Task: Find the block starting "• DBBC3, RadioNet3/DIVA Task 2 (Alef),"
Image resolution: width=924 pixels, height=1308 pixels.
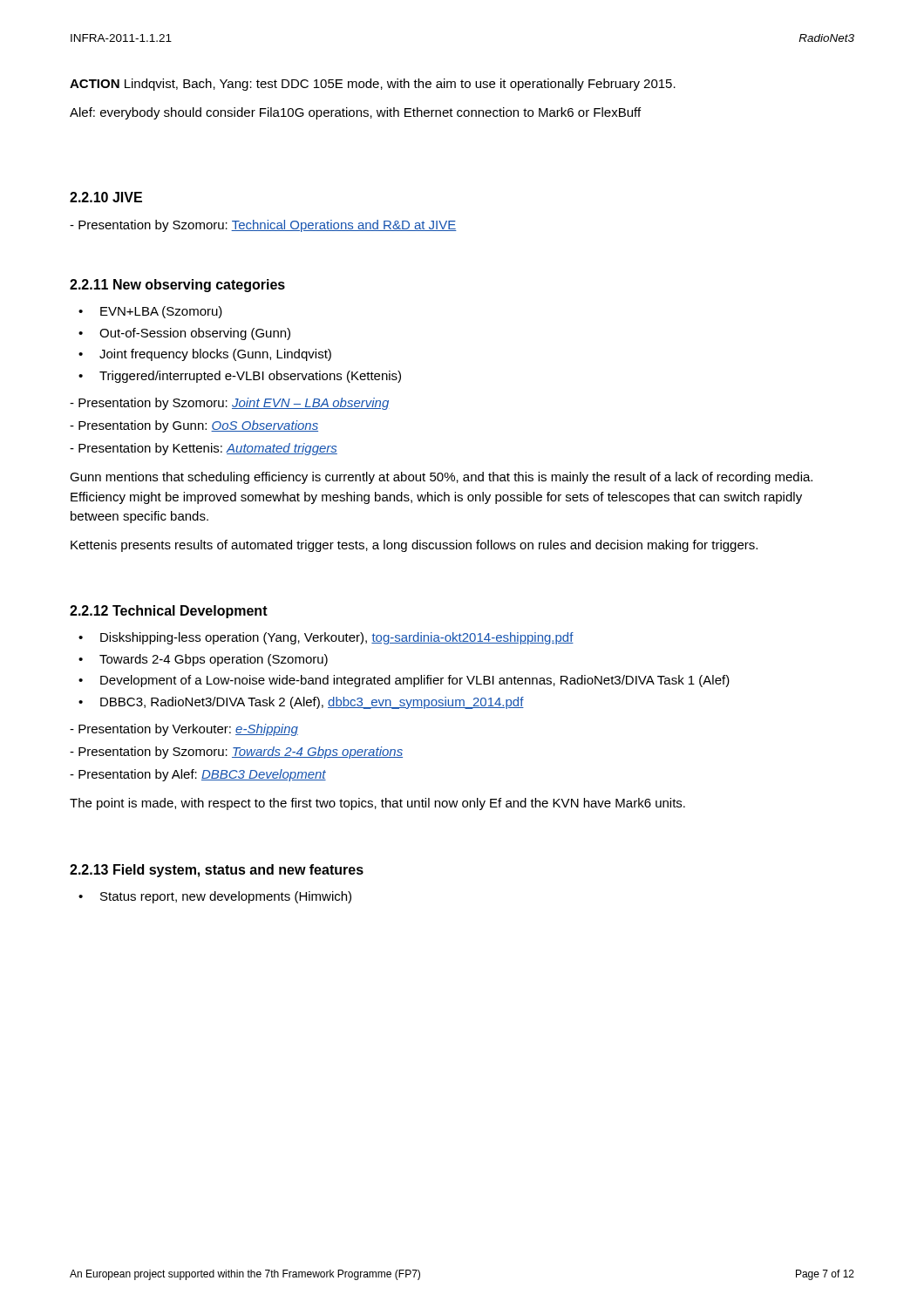Action: pyautogui.click(x=301, y=702)
